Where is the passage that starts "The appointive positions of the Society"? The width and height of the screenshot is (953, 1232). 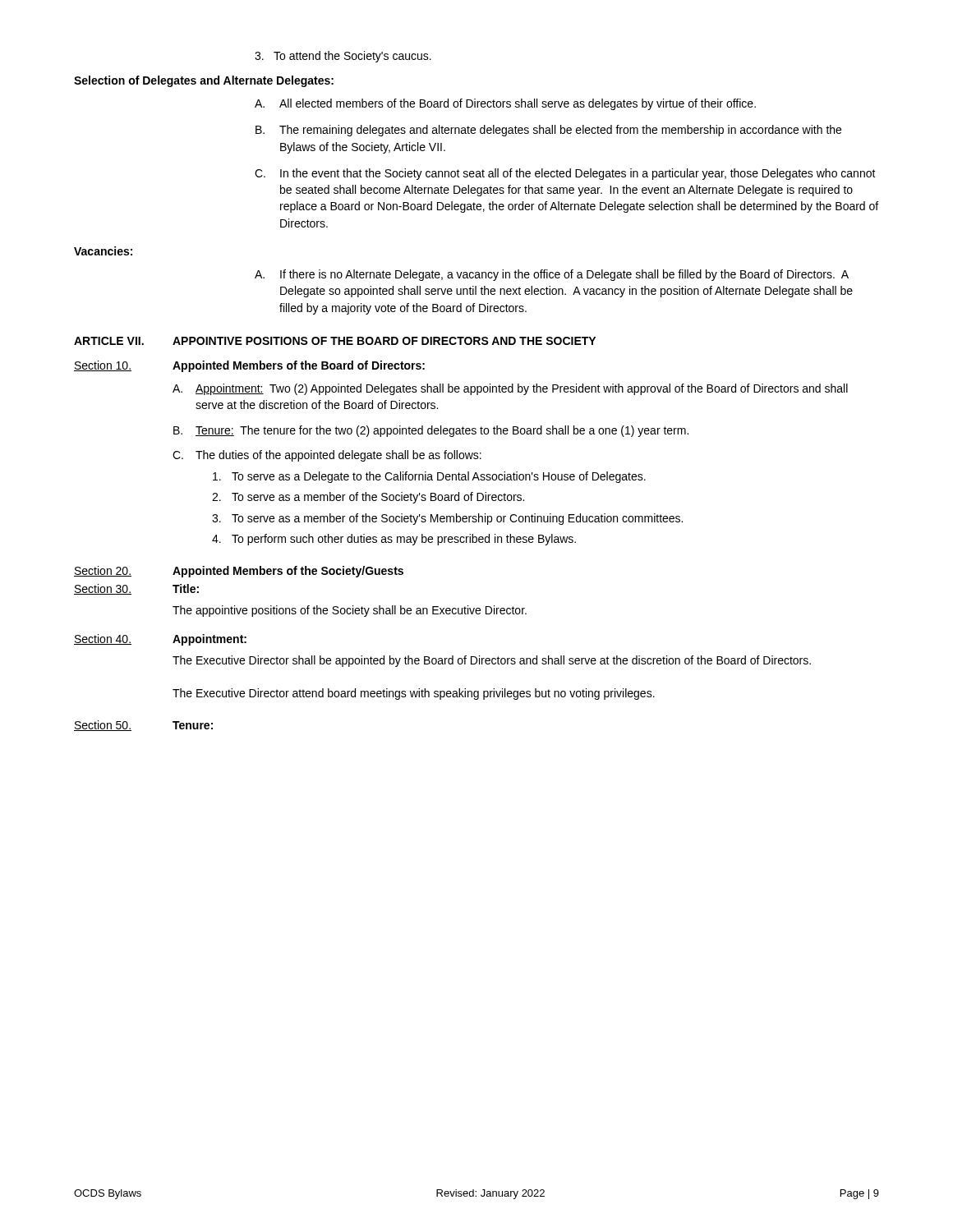[x=350, y=611]
